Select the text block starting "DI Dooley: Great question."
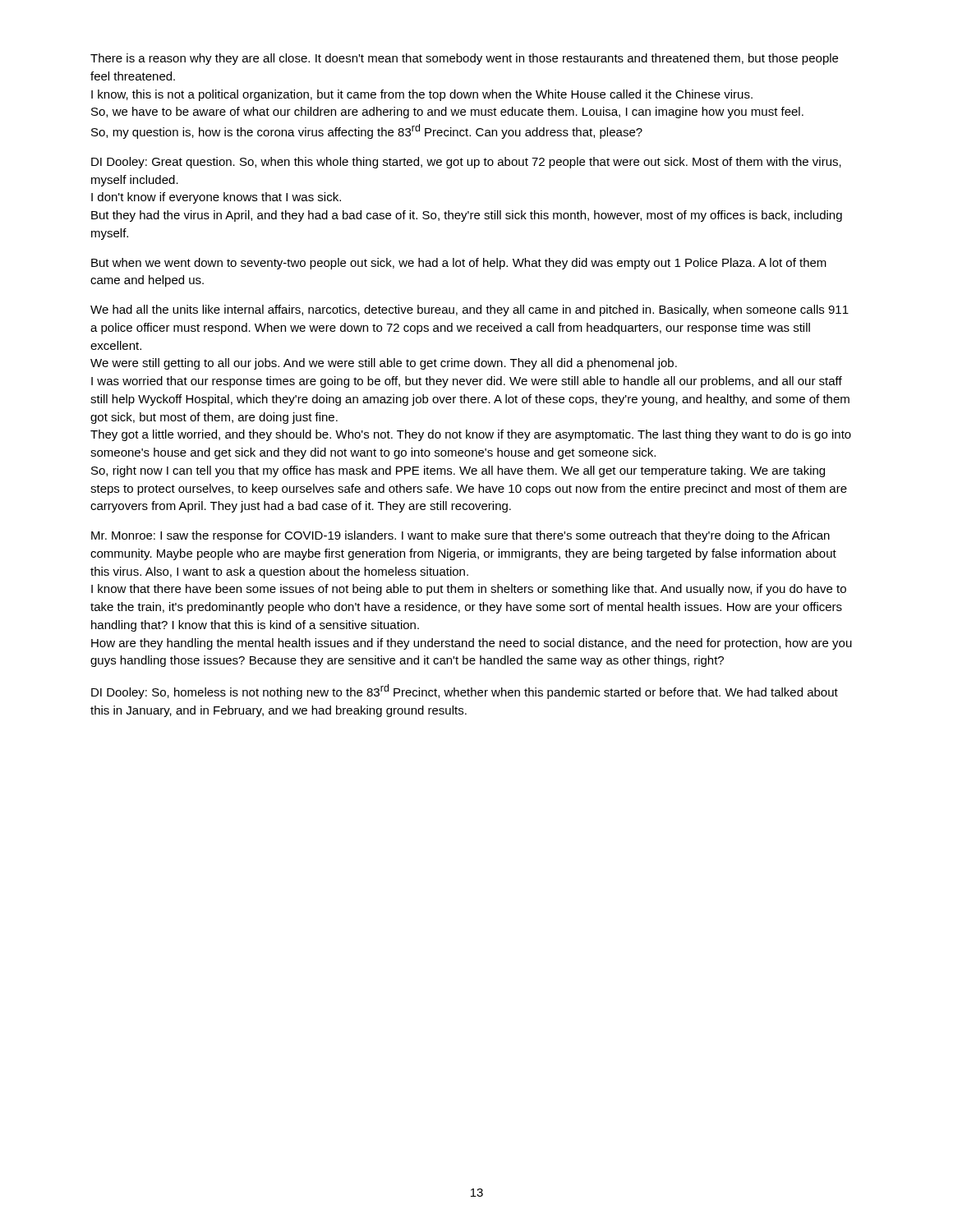 pos(466,163)
